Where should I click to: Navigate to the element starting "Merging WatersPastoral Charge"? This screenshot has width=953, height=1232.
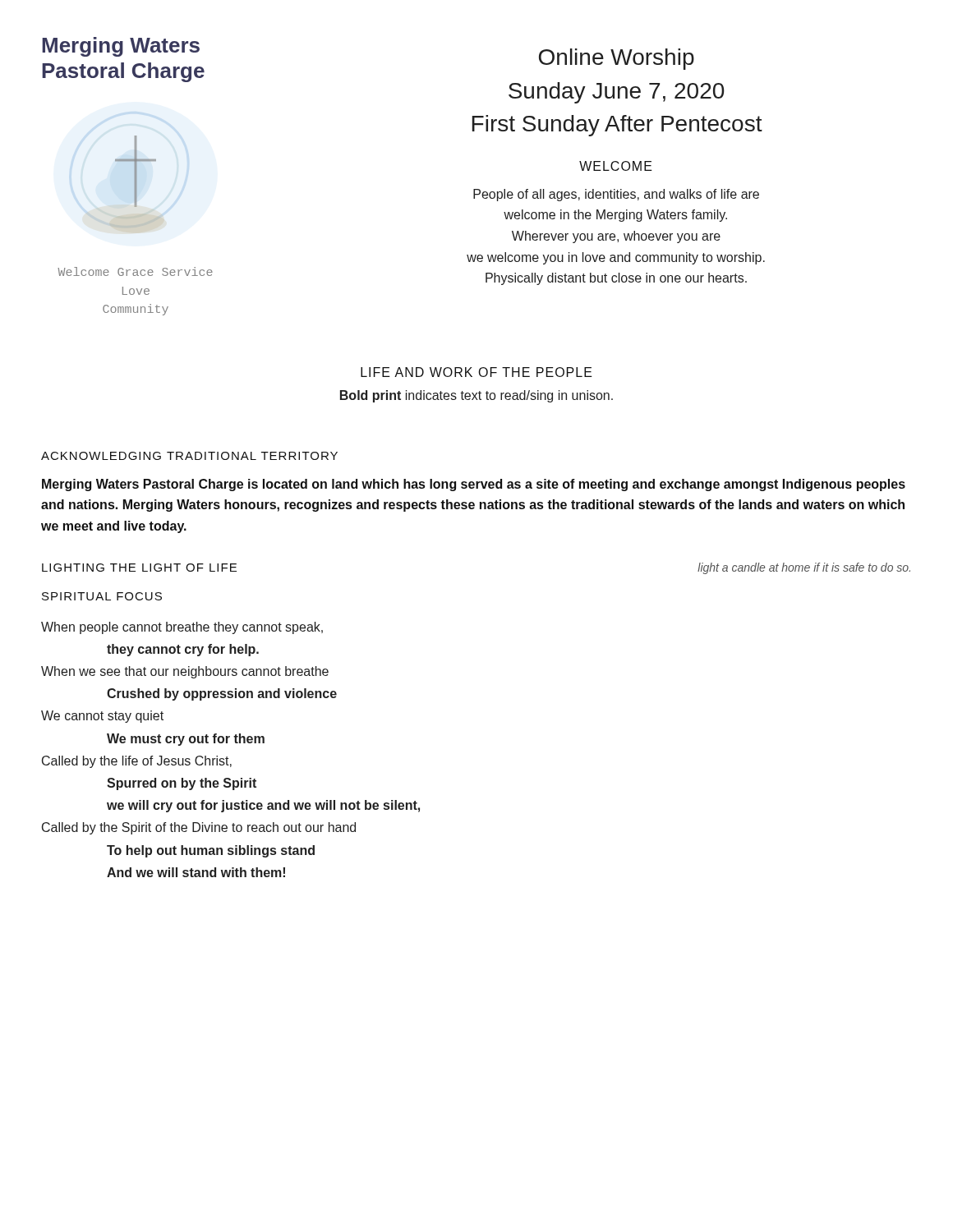[123, 58]
